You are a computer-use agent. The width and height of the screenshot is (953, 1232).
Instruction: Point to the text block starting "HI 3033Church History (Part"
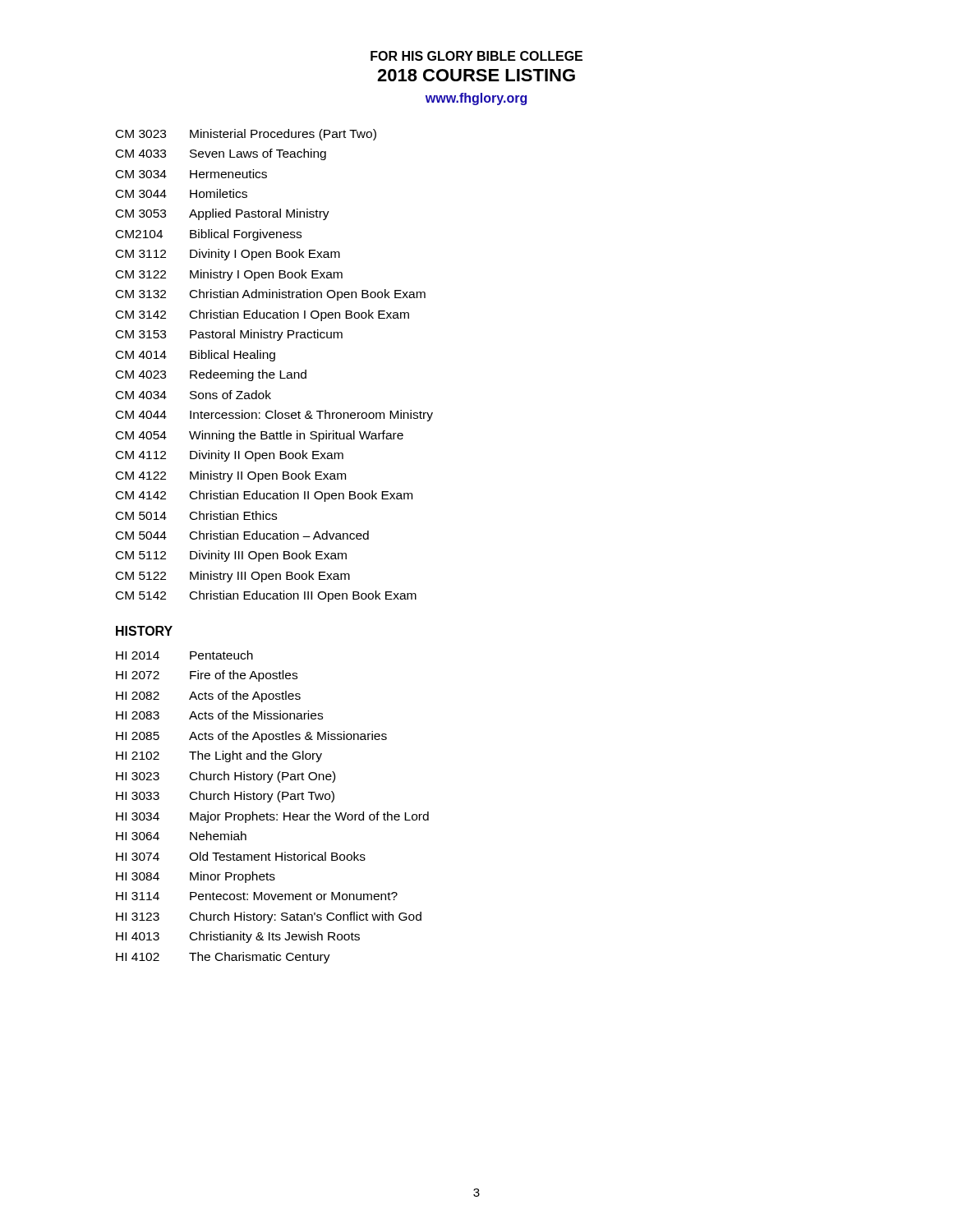[x=225, y=797]
